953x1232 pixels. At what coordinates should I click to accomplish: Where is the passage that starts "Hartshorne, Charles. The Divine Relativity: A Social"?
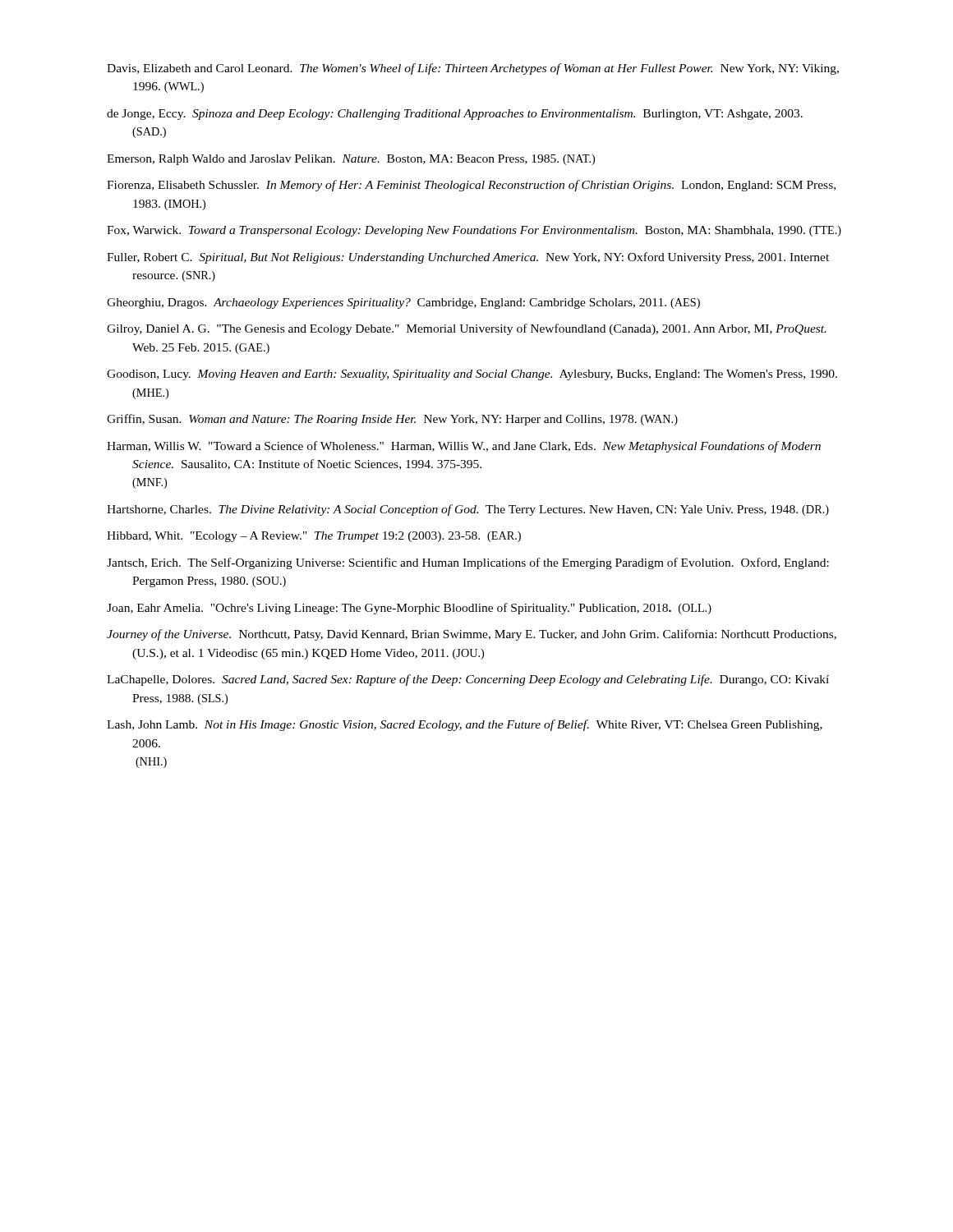[468, 509]
